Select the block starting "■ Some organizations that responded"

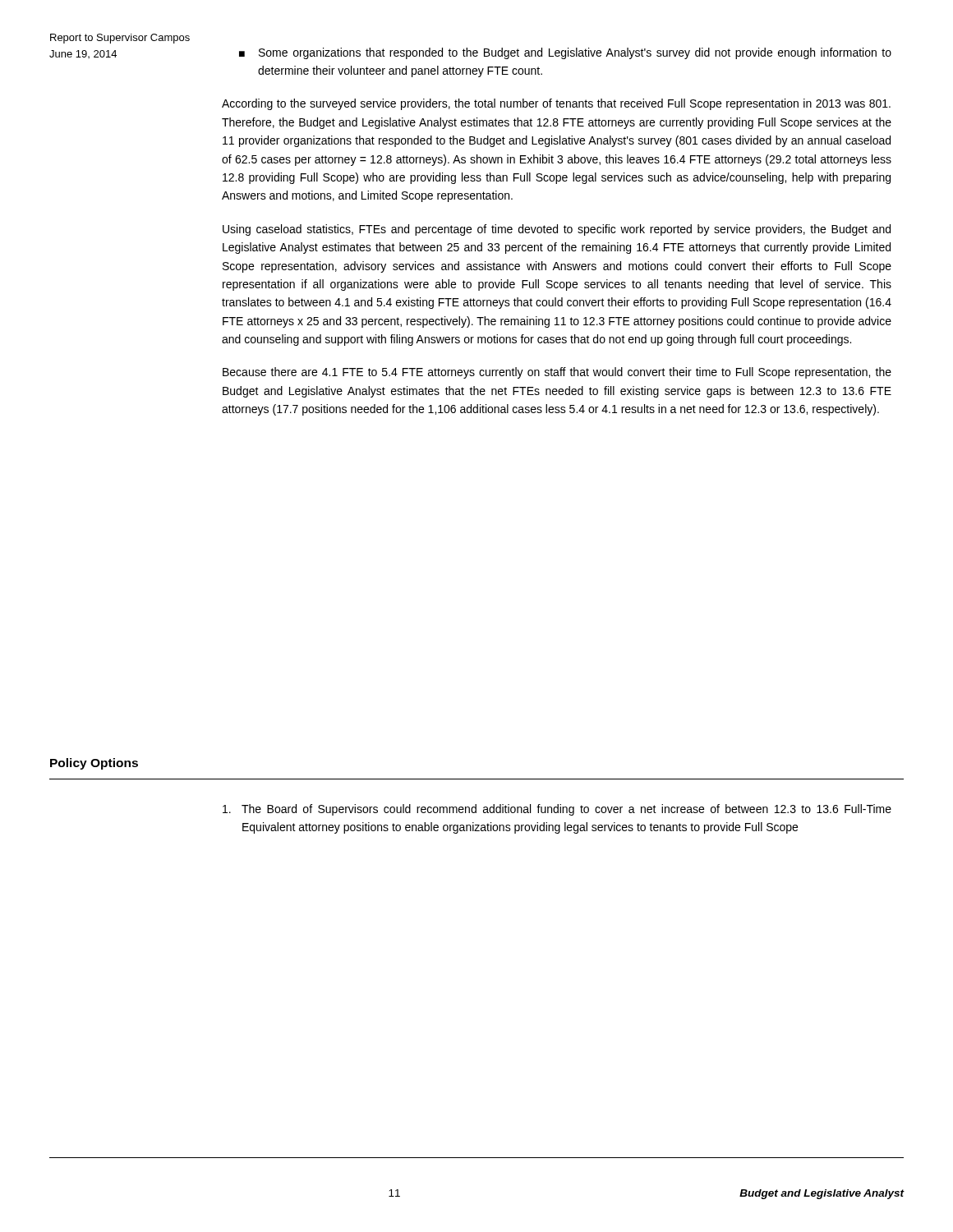[x=565, y=62]
